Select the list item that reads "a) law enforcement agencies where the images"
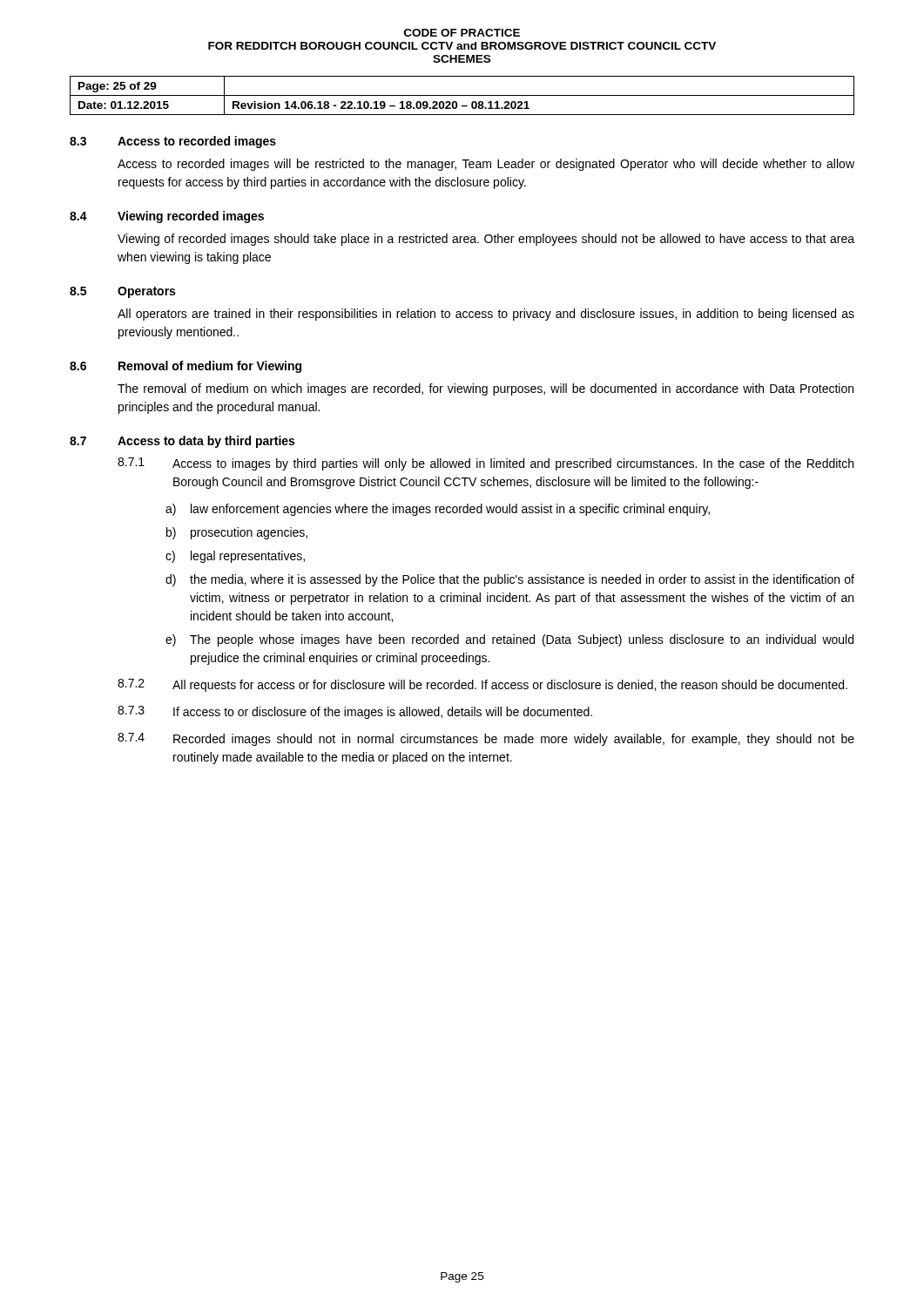924x1307 pixels. 510,509
